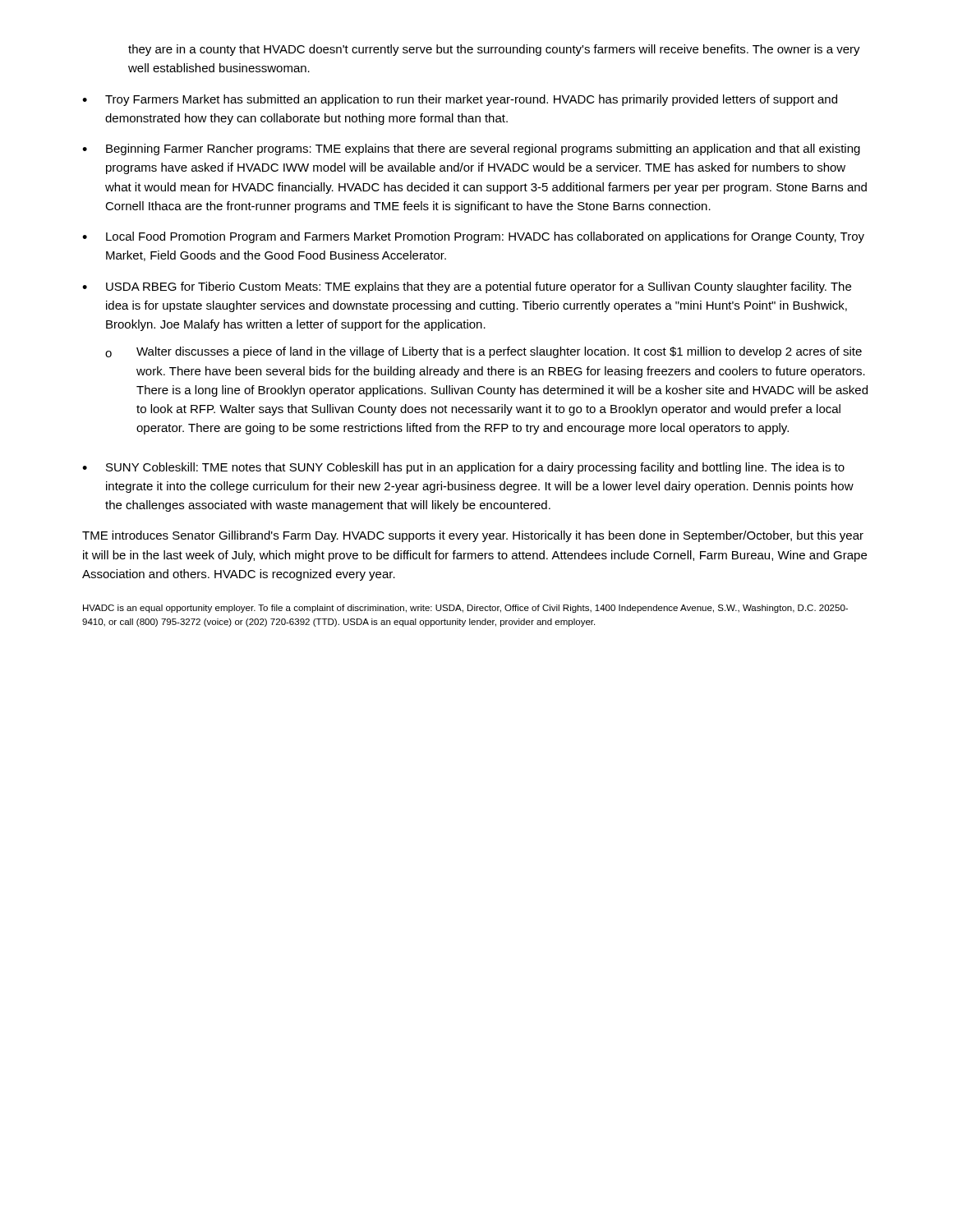
Task: Find the element starting "• Beginning Farmer Rancher programs: TME explains"
Action: coord(476,177)
